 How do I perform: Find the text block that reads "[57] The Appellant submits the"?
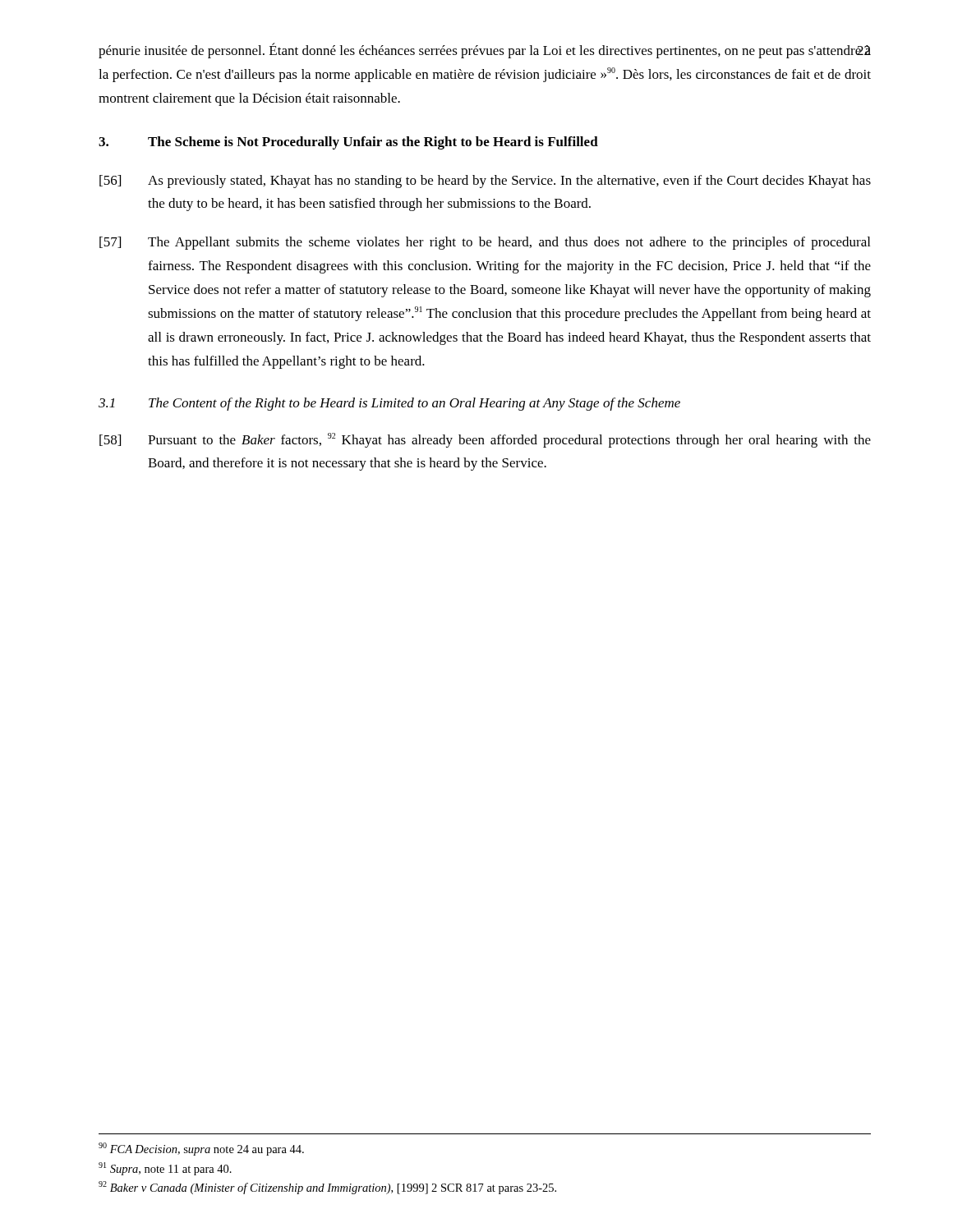[x=485, y=302]
